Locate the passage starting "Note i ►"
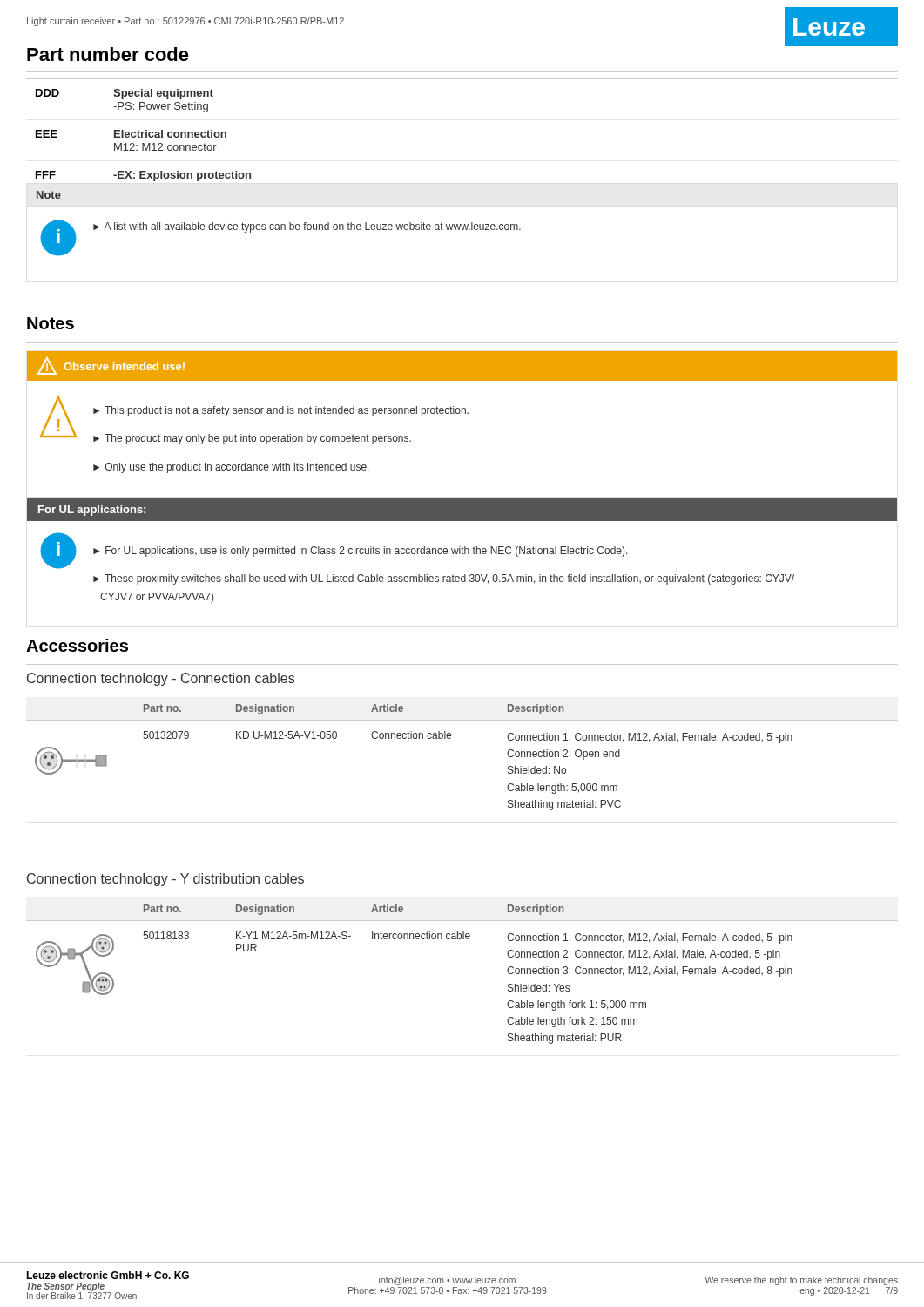924x1307 pixels. tap(462, 233)
